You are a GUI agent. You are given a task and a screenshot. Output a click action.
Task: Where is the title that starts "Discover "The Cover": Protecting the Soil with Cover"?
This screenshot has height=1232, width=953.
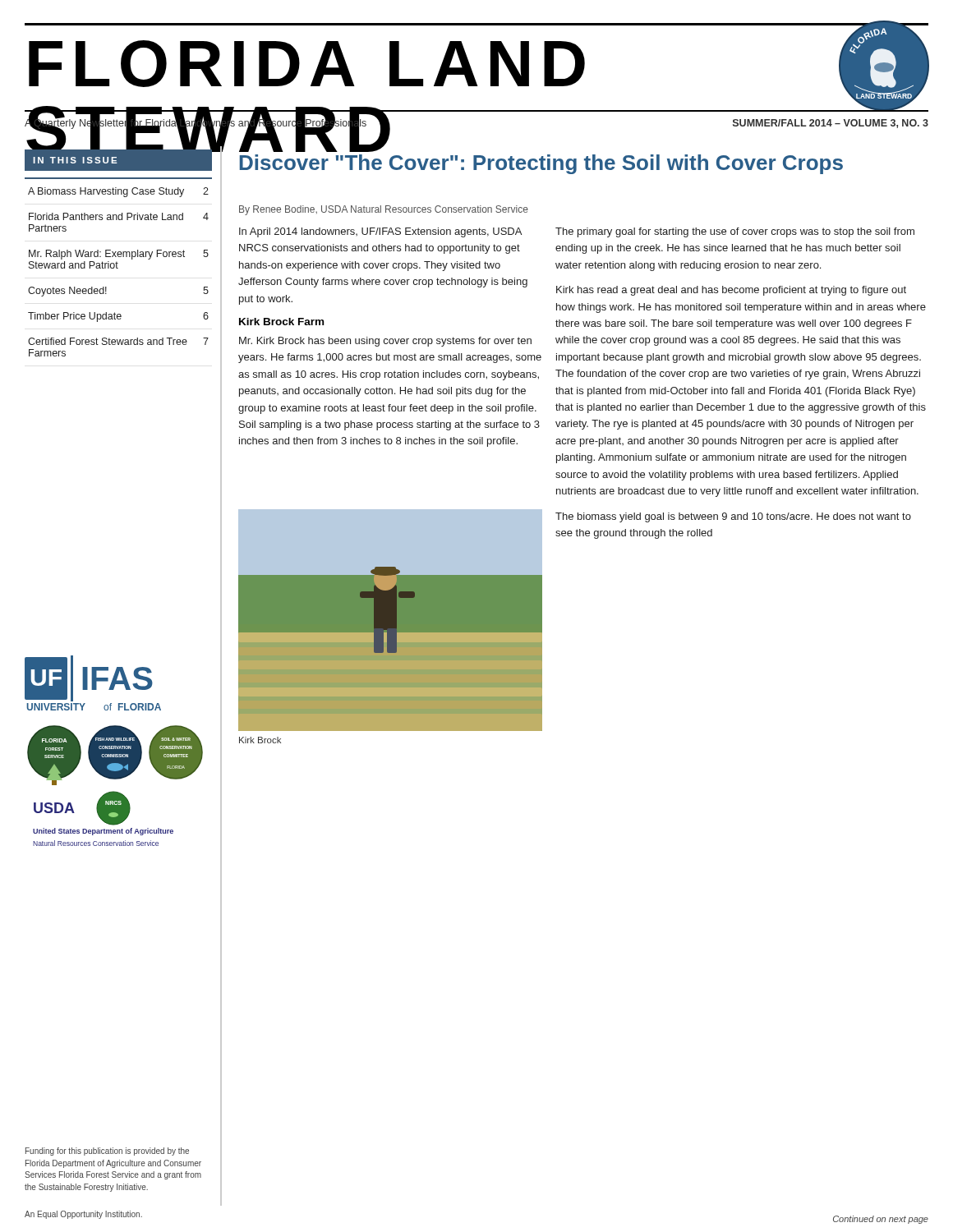[x=541, y=163]
